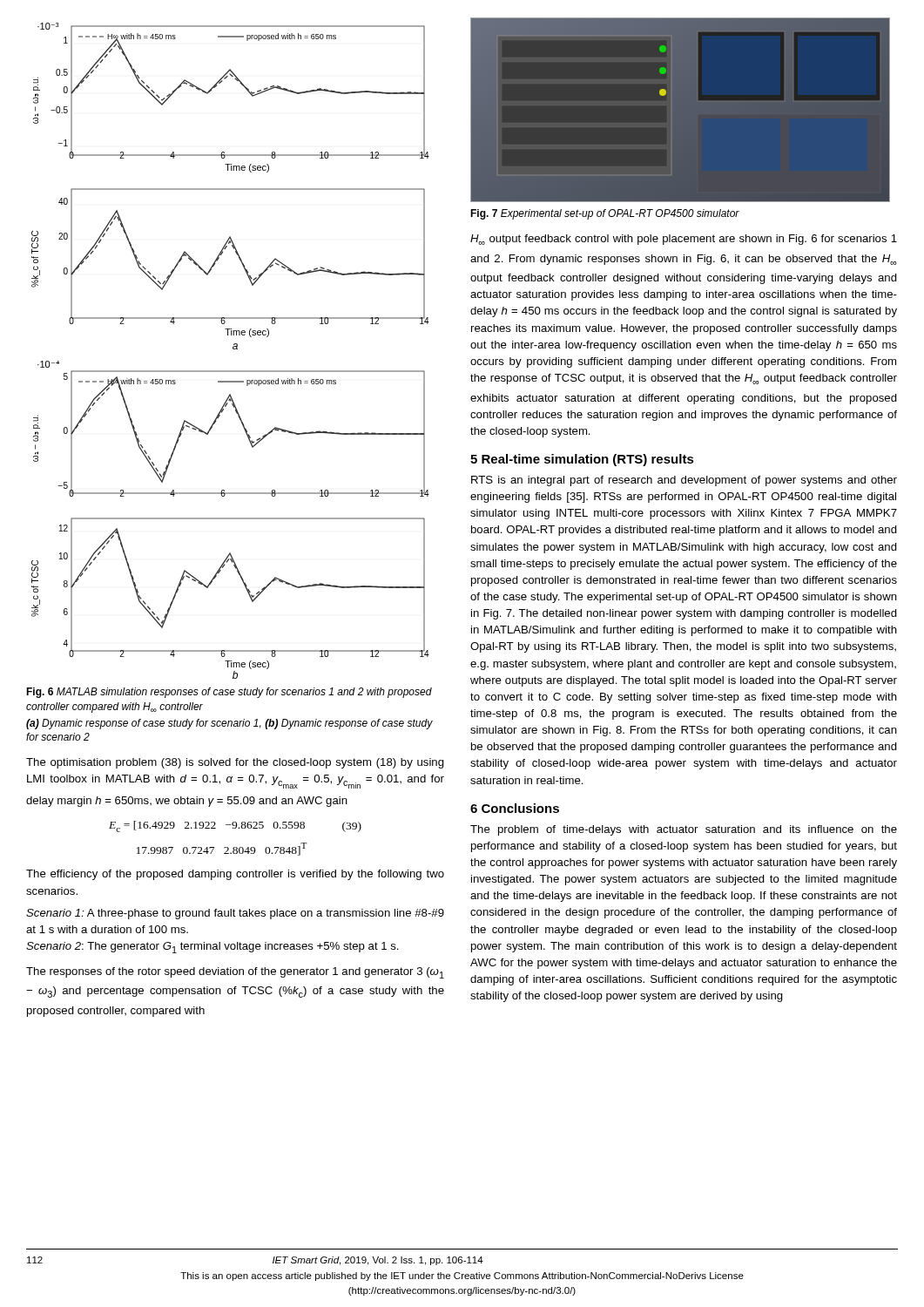
Task: Point to the element starting "The problem of time-delays with actuator"
Action: coord(684,912)
